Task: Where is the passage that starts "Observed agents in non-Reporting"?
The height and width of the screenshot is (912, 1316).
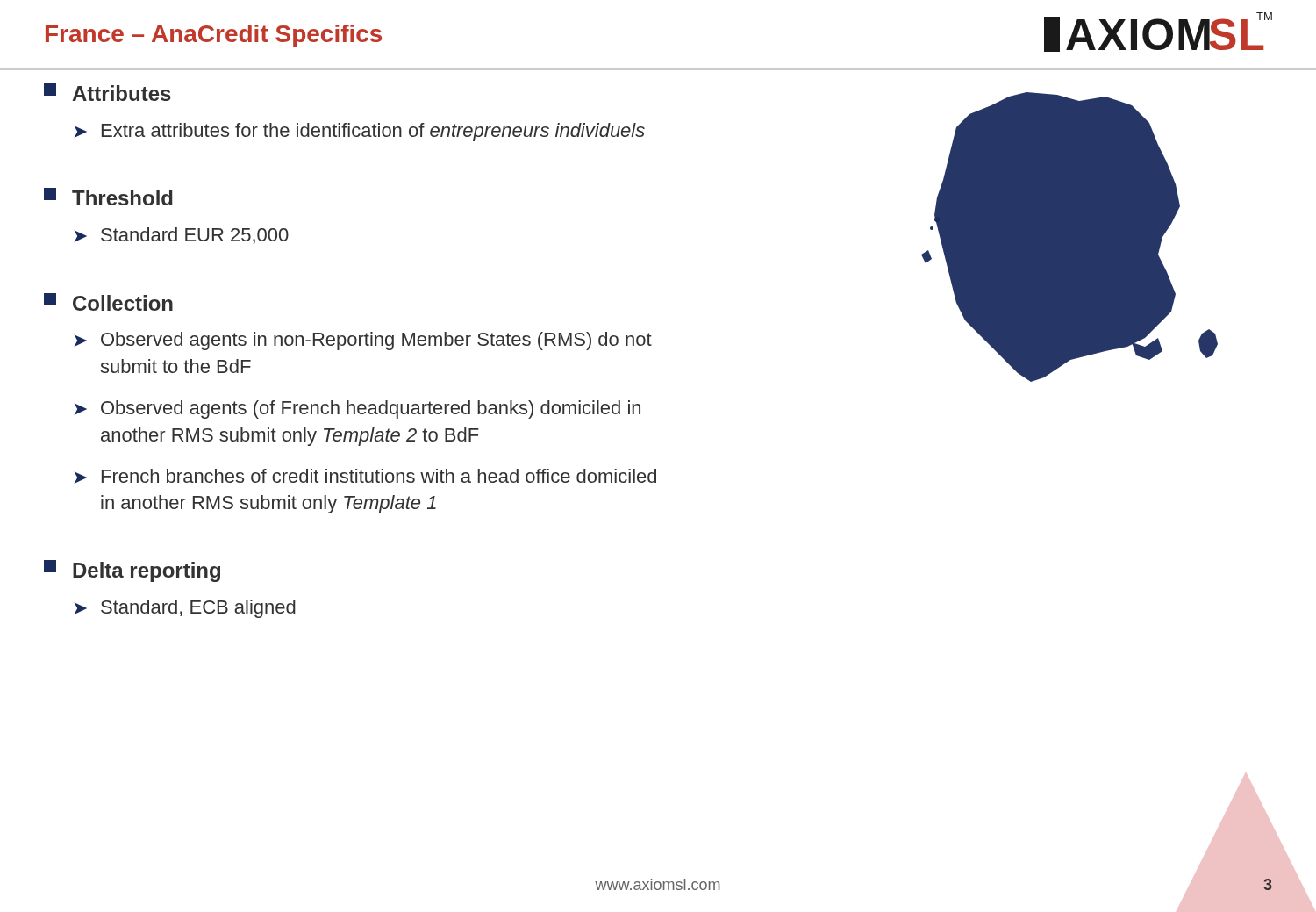Action: coord(376,353)
